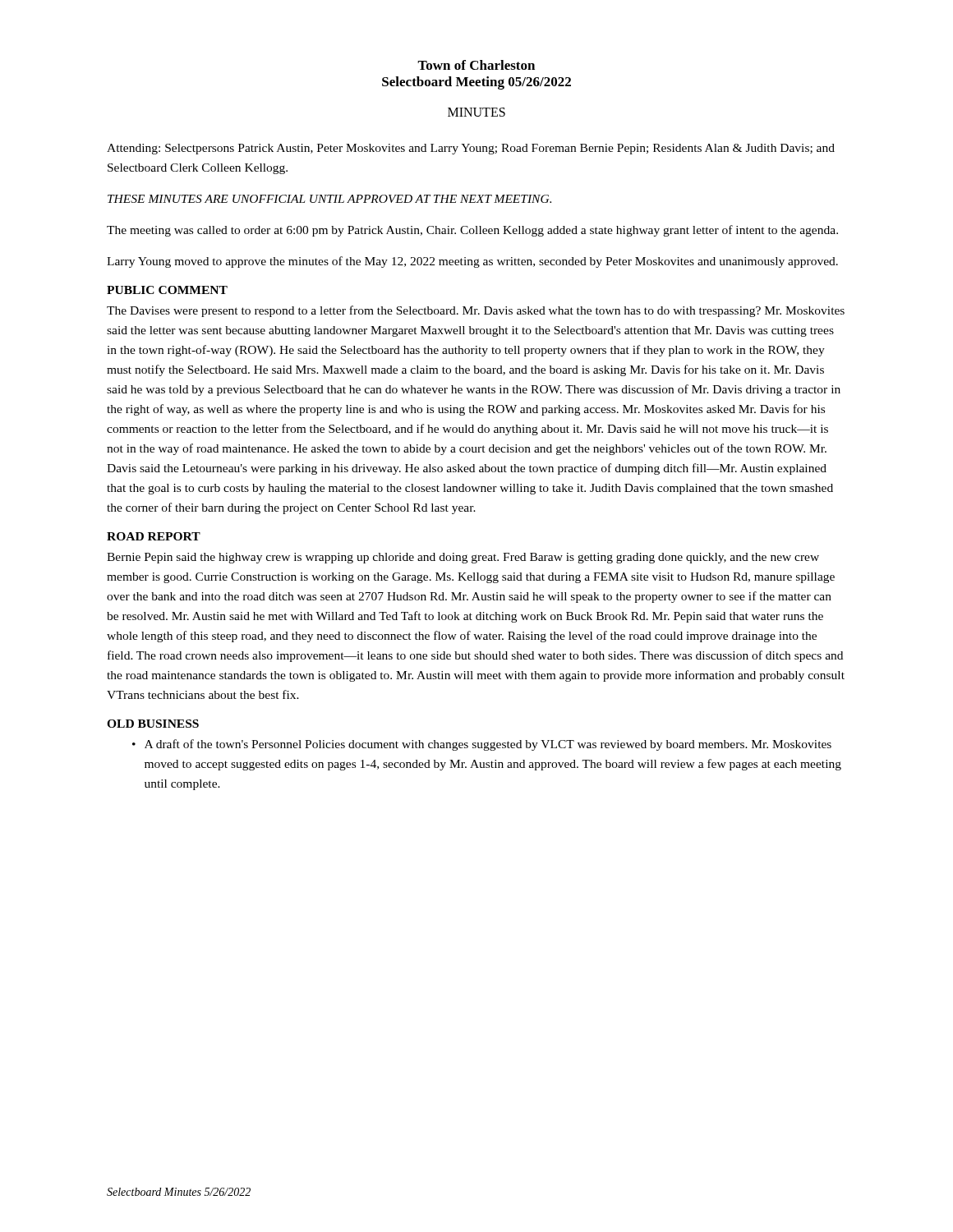Click on the passage starting "Bernie Pepin said"

point(476,626)
